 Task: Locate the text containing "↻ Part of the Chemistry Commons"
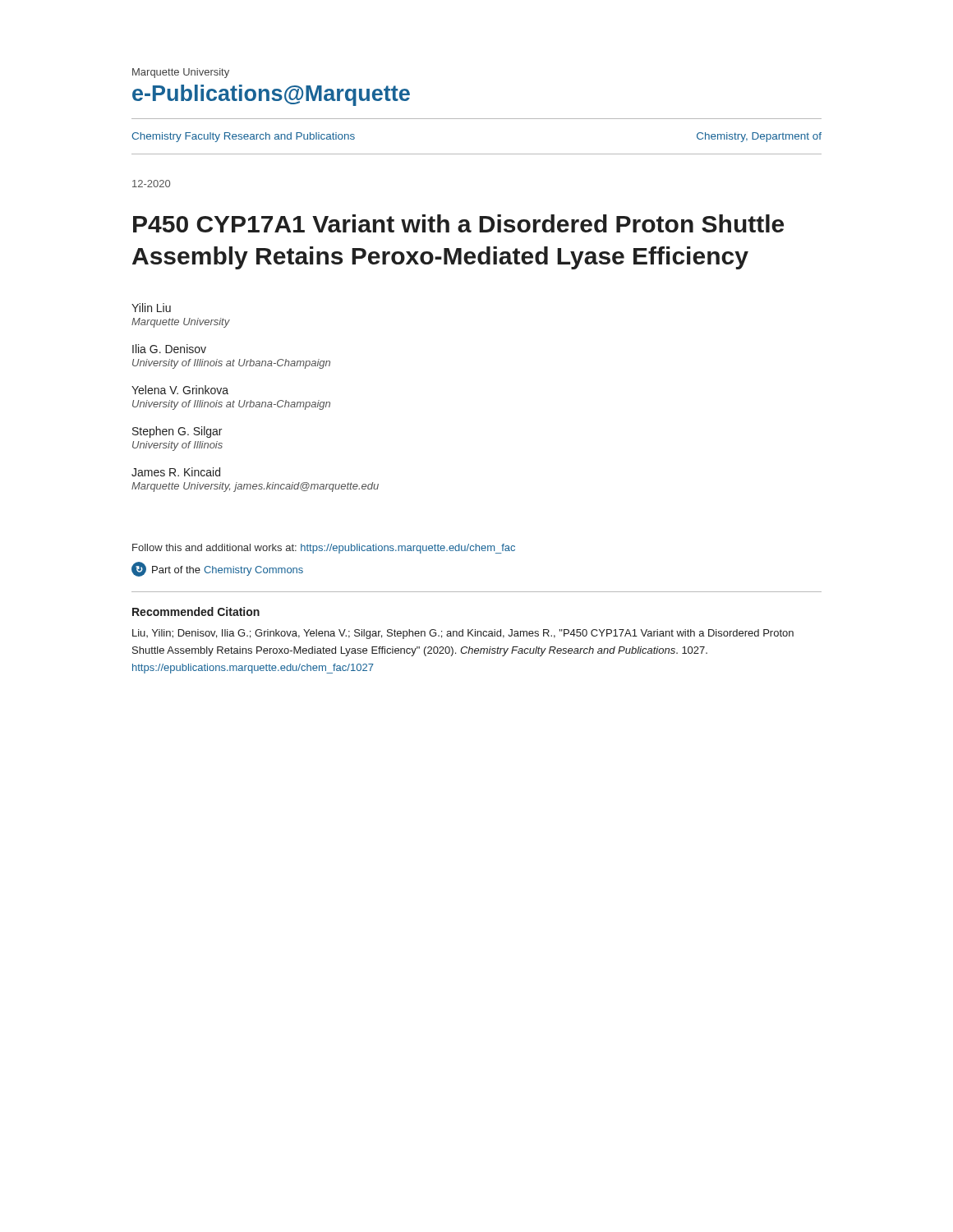pos(217,569)
